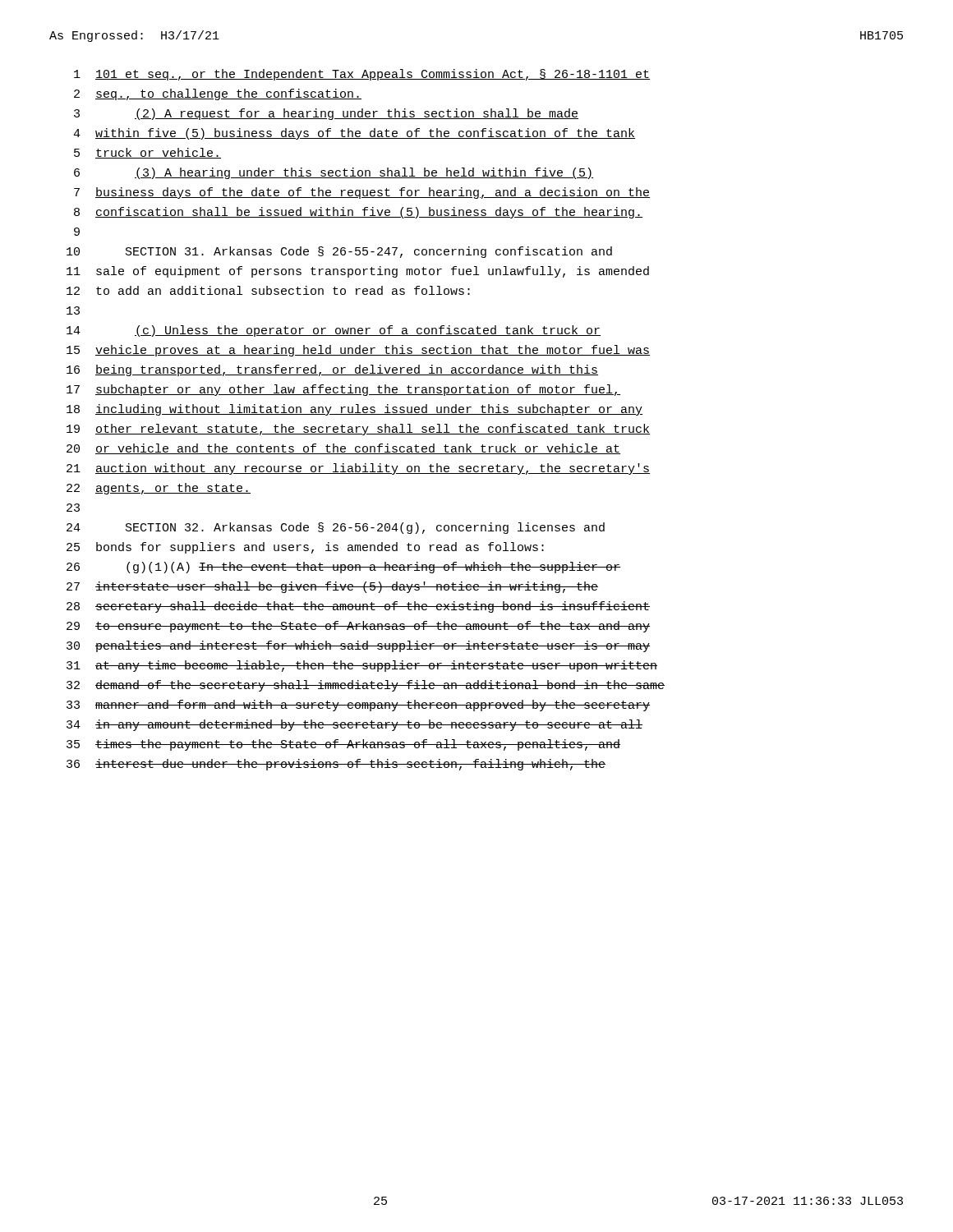Select the passage starting "29 to ensure payment to the State"
Viewport: 953px width, 1232px height.
[476, 627]
